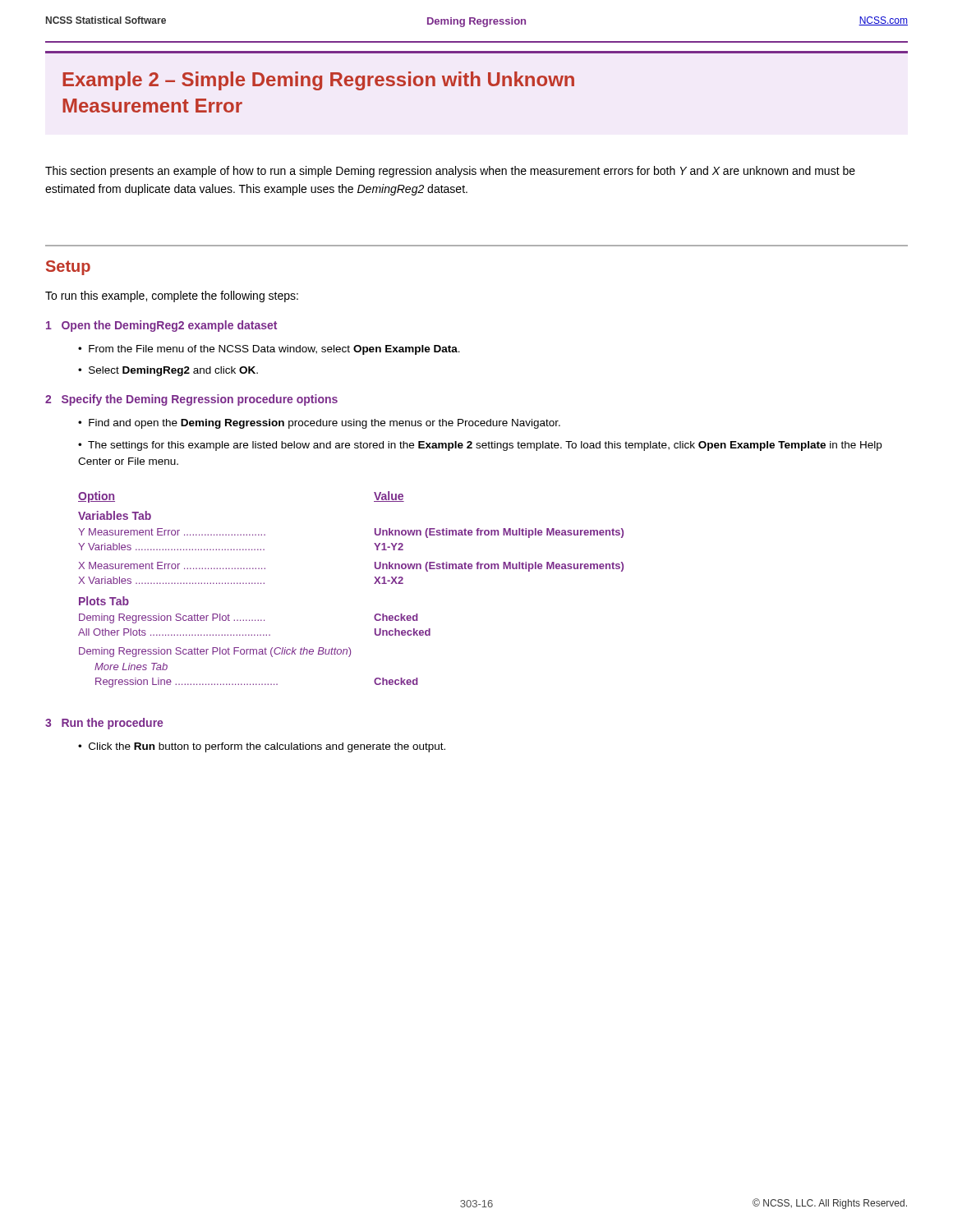The width and height of the screenshot is (953, 1232).
Task: Find the table that mentions "Option Value Variables"
Action: (x=493, y=588)
